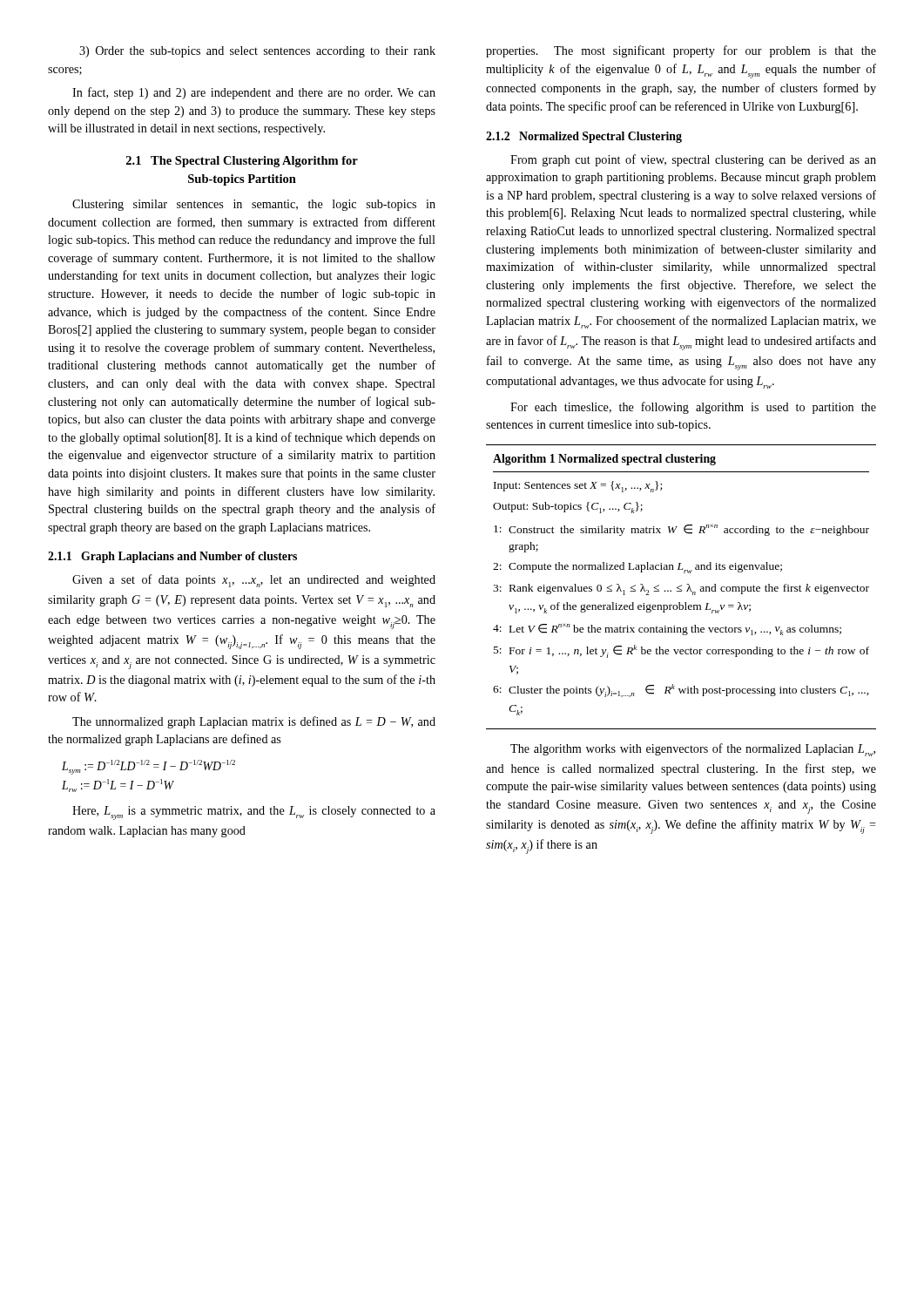The width and height of the screenshot is (924, 1307).
Task: Select the text starting "Here, Lsym is a symmetric matrix,"
Action: (x=242, y=820)
